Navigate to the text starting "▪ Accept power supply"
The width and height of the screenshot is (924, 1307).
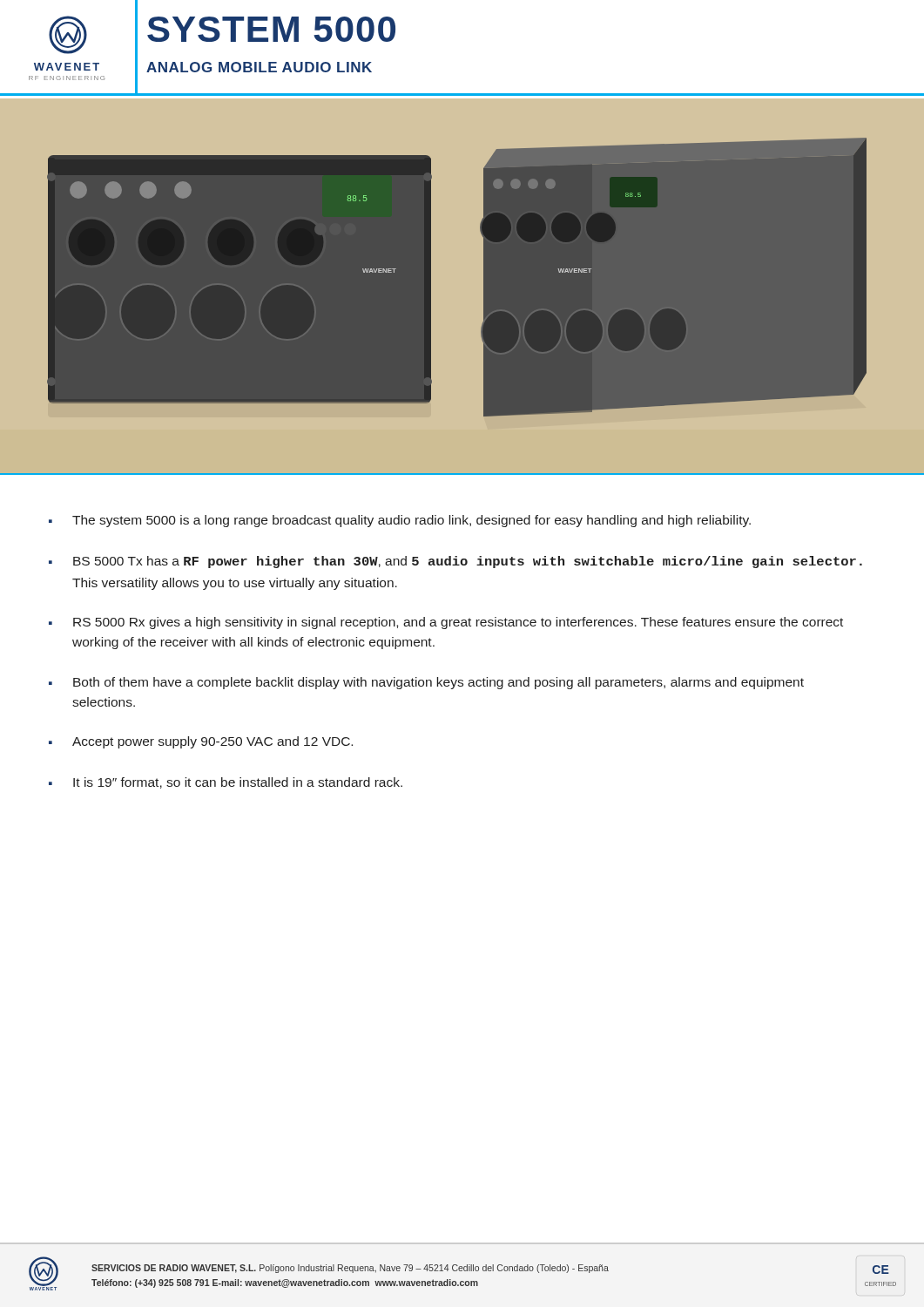point(201,742)
